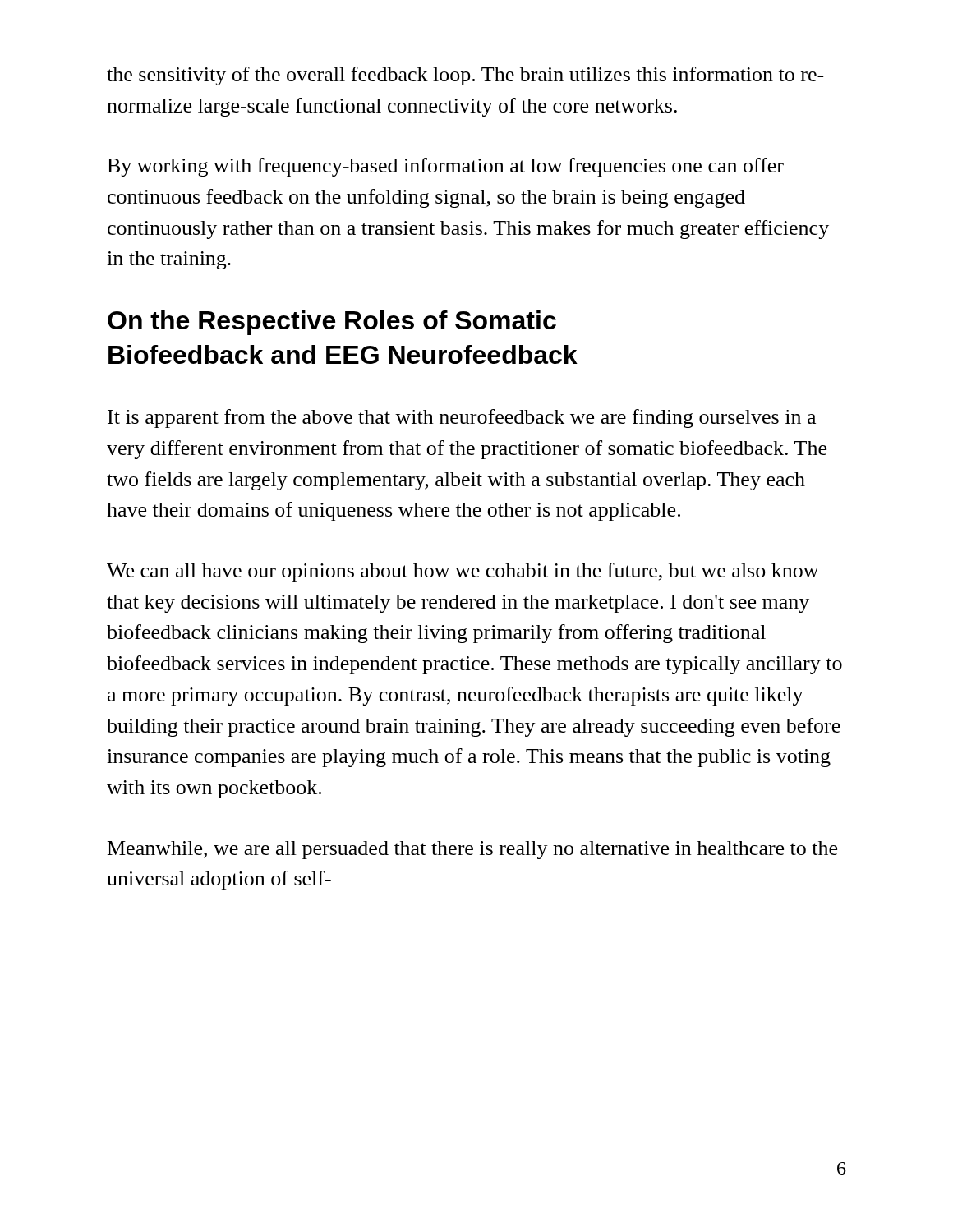Click on the text block with the text "It is apparent from"
953x1232 pixels.
click(x=467, y=464)
